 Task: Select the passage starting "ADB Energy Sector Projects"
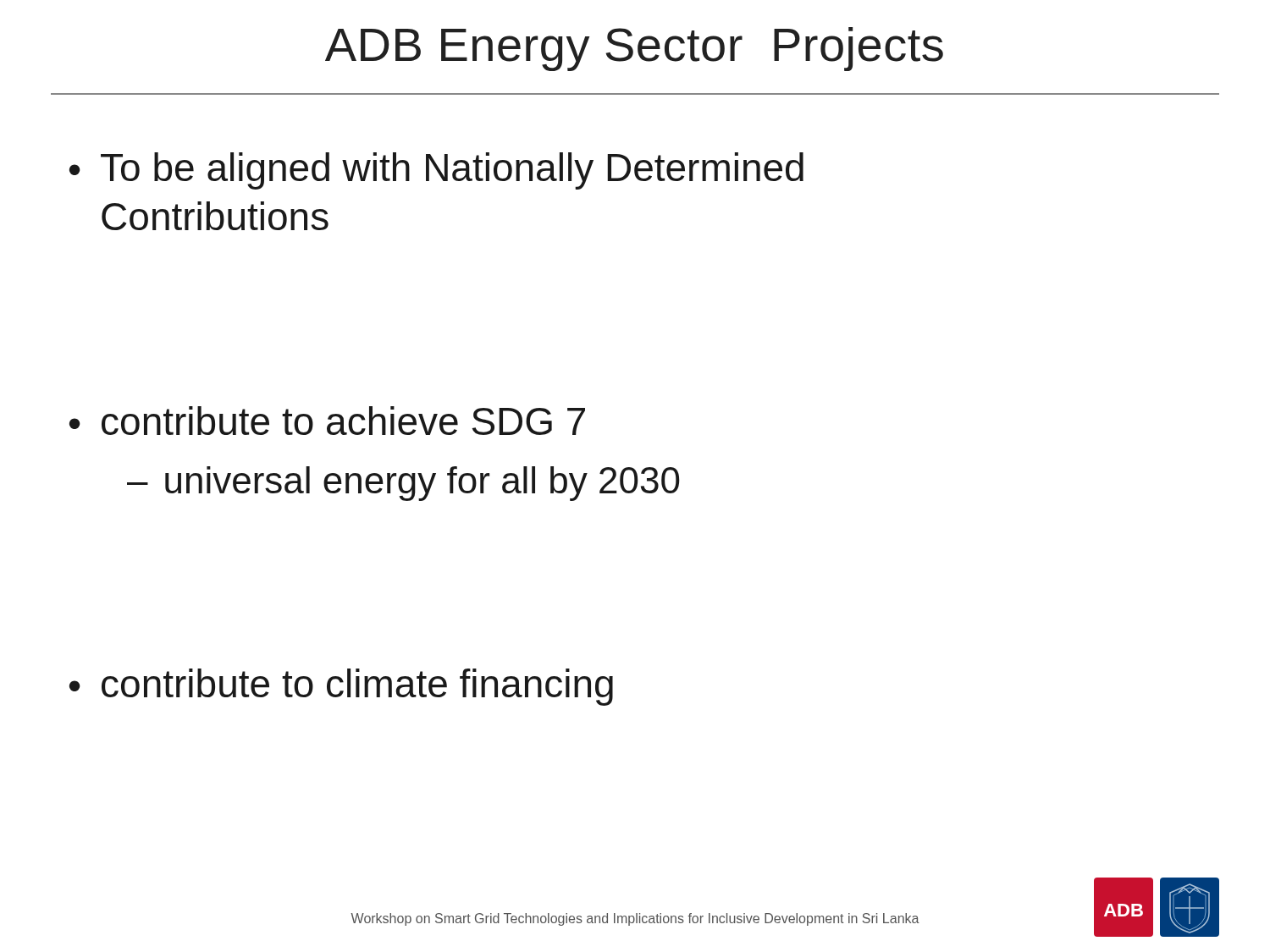pyautogui.click(x=635, y=44)
